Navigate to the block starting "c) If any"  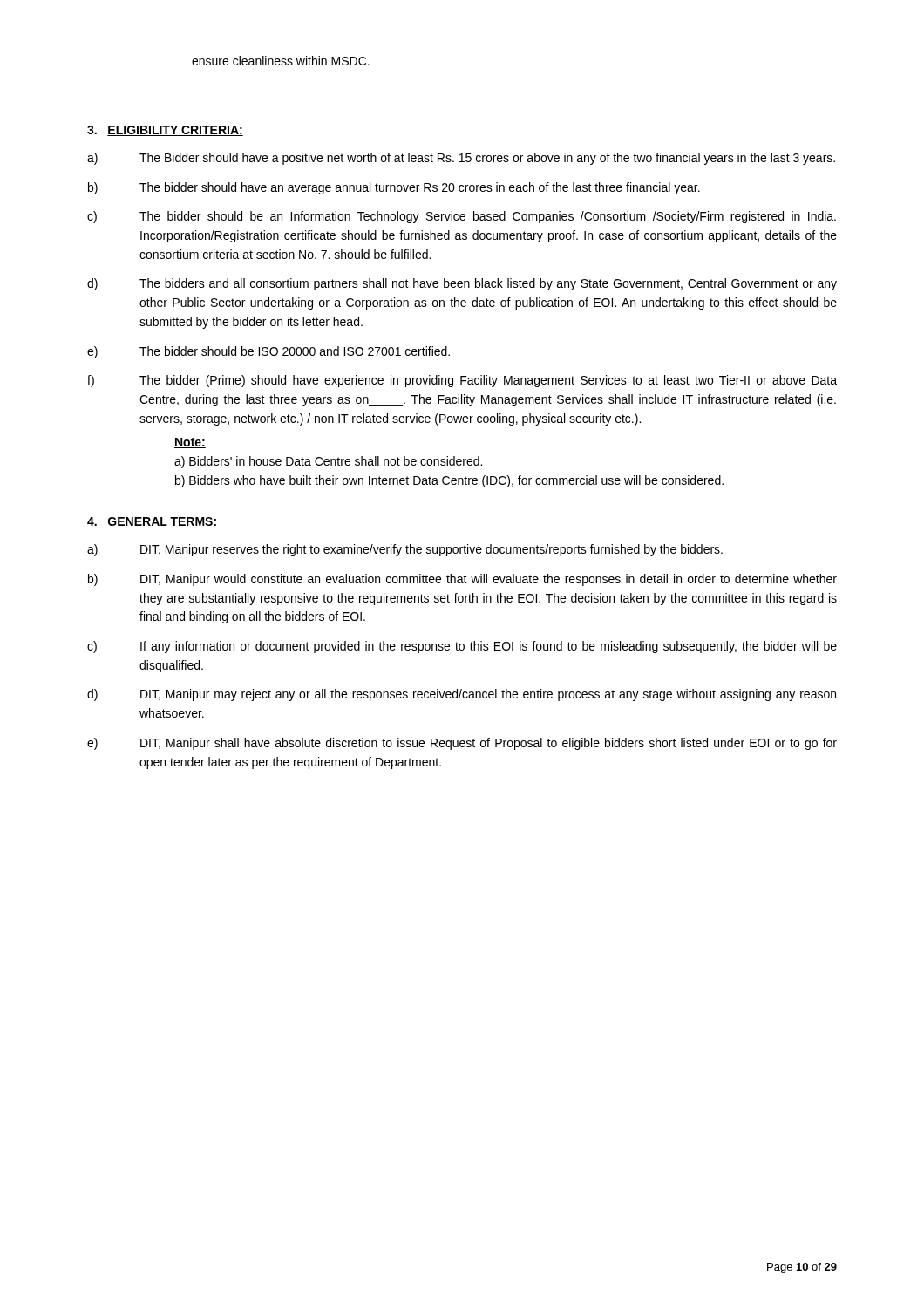tap(462, 656)
